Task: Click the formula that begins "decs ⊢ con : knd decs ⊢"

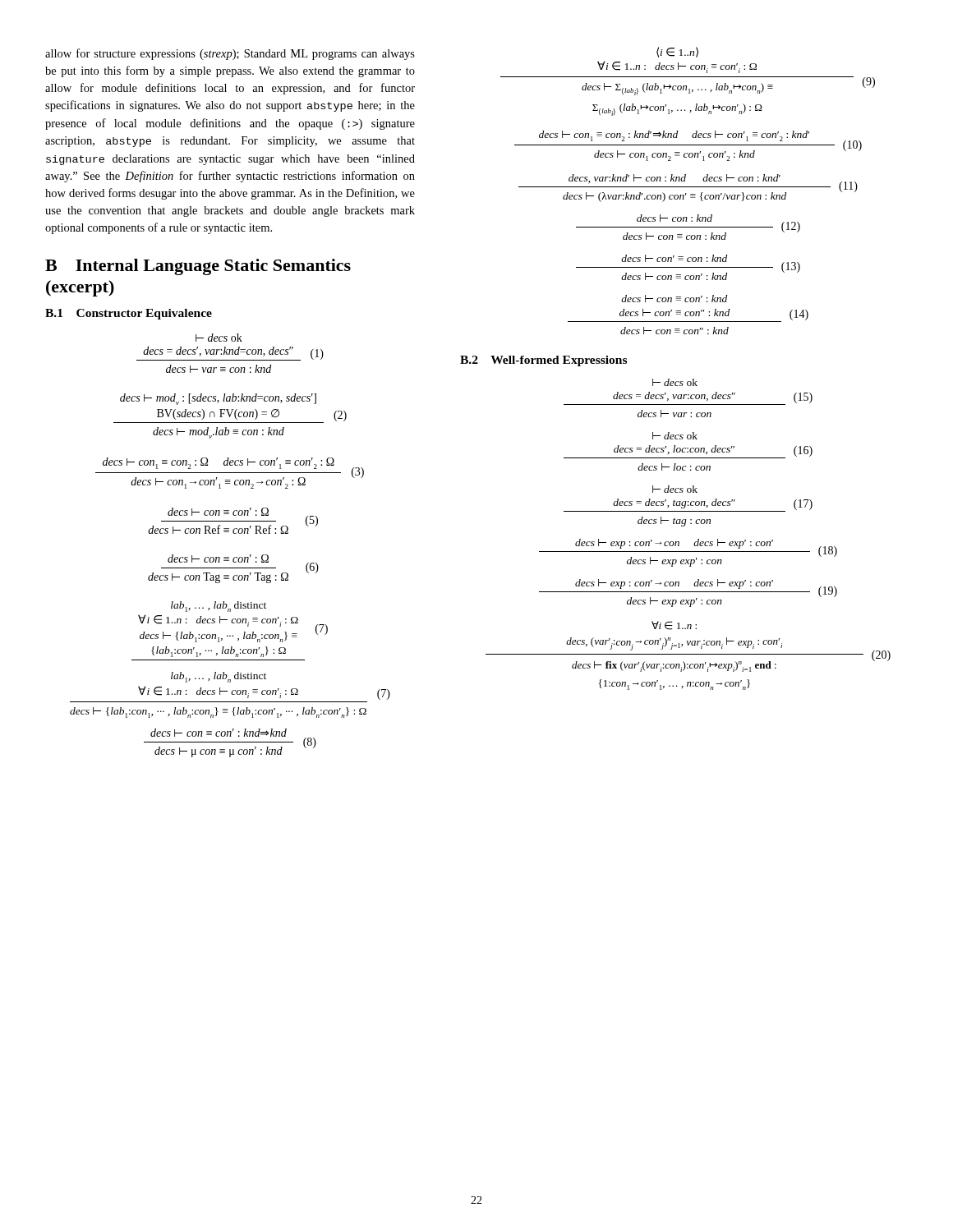Action: pyautogui.click(x=688, y=227)
